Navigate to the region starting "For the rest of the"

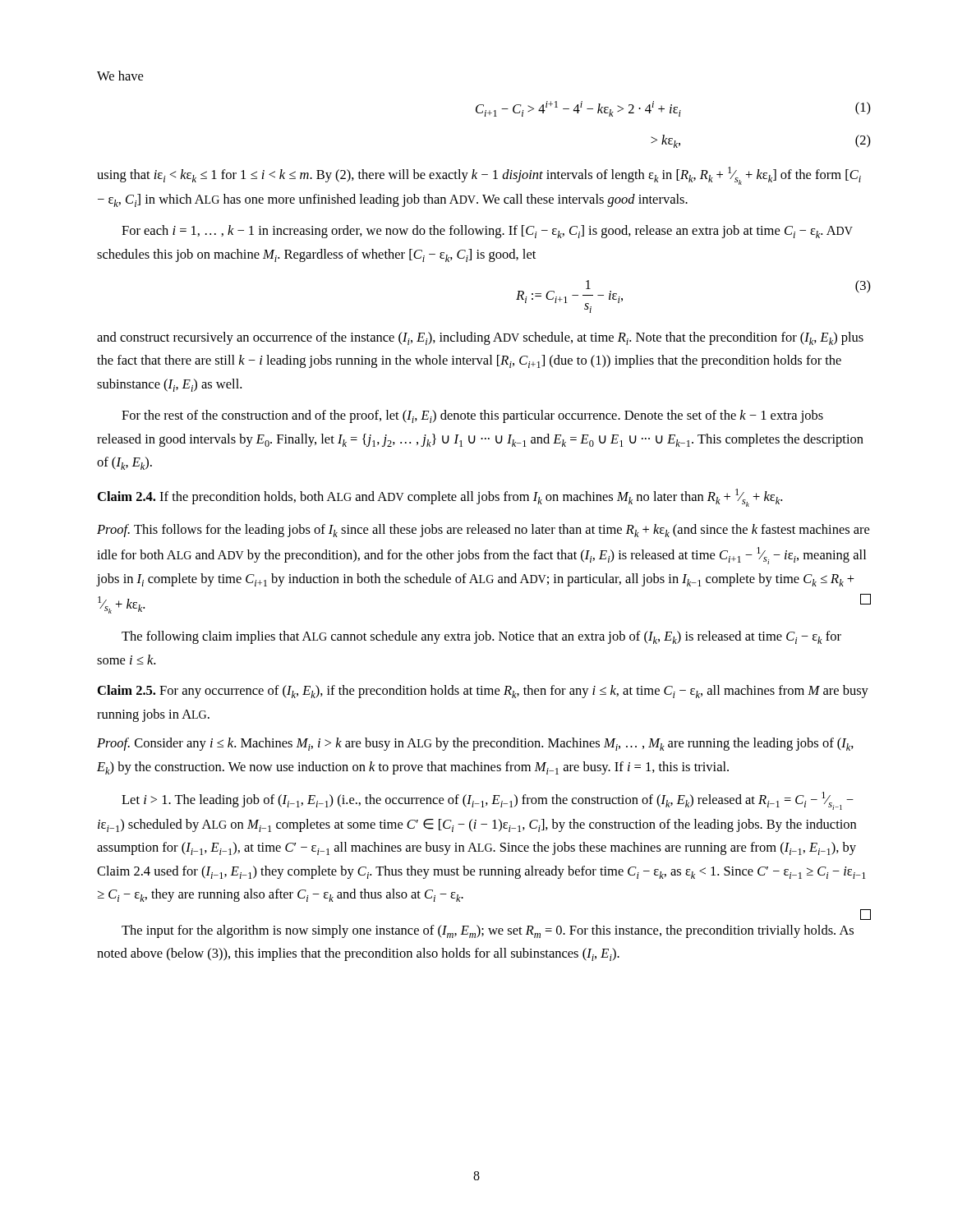point(484,440)
